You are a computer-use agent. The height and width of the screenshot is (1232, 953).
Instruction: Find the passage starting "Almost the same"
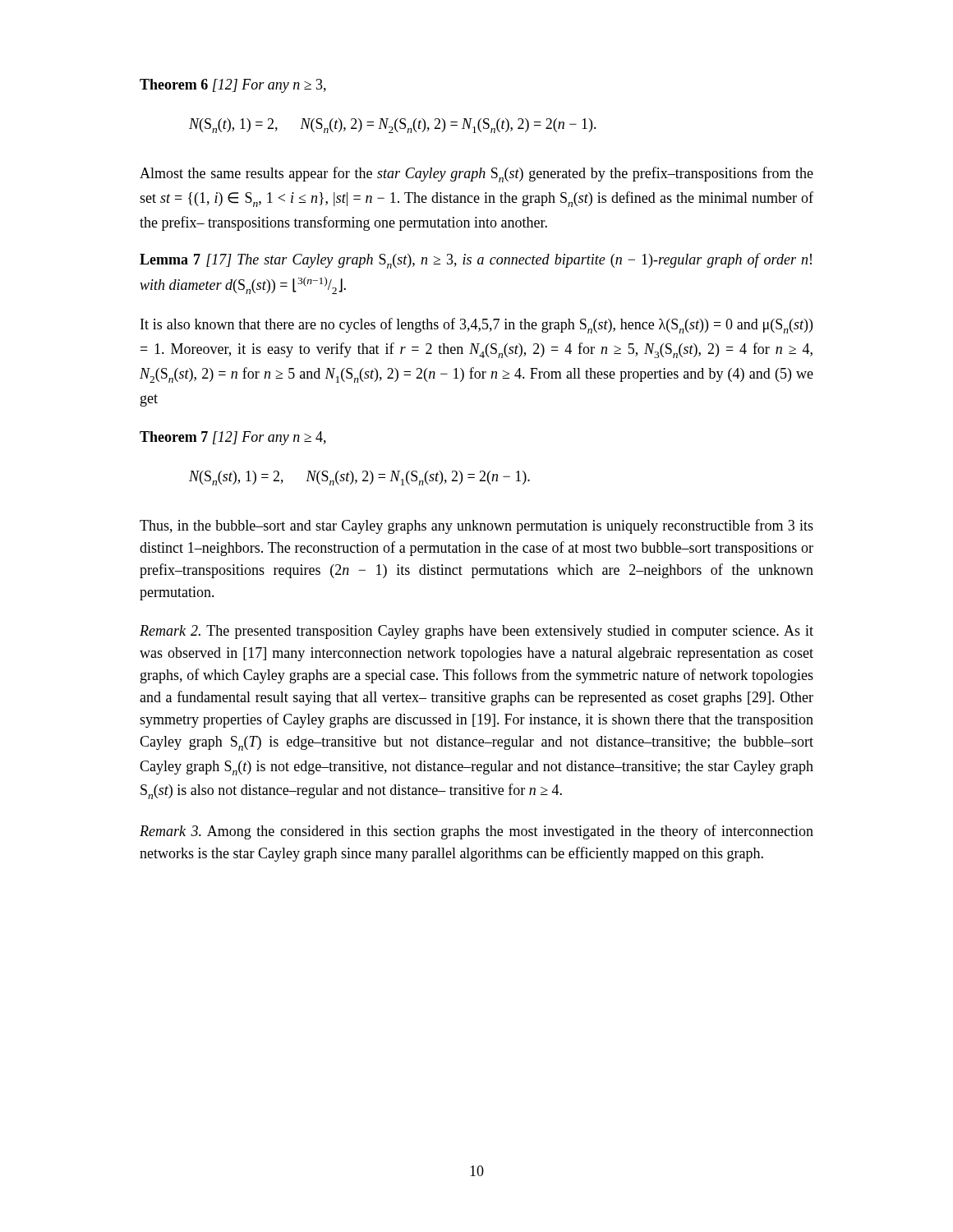pyautogui.click(x=476, y=198)
